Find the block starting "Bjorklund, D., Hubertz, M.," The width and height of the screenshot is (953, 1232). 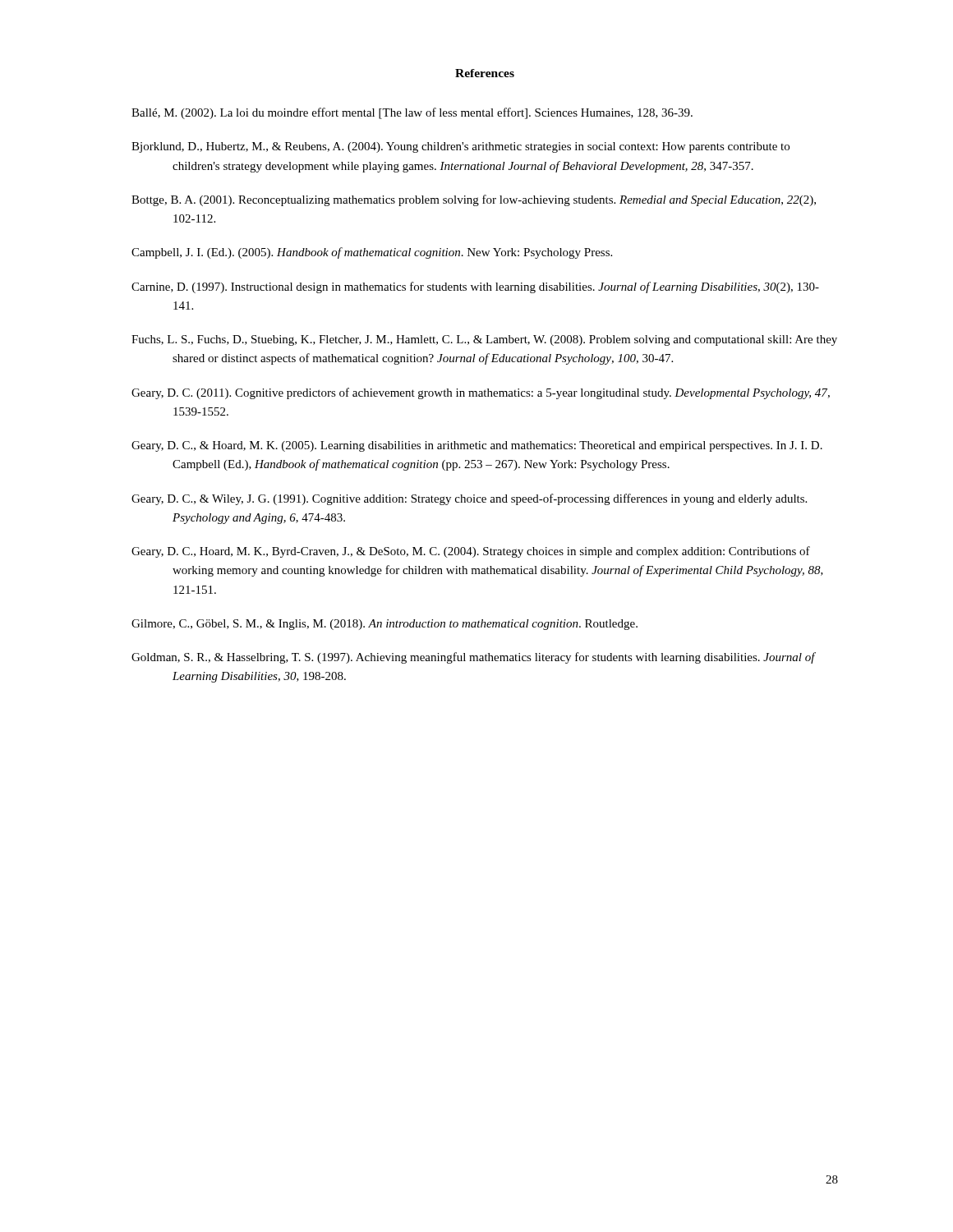461,156
